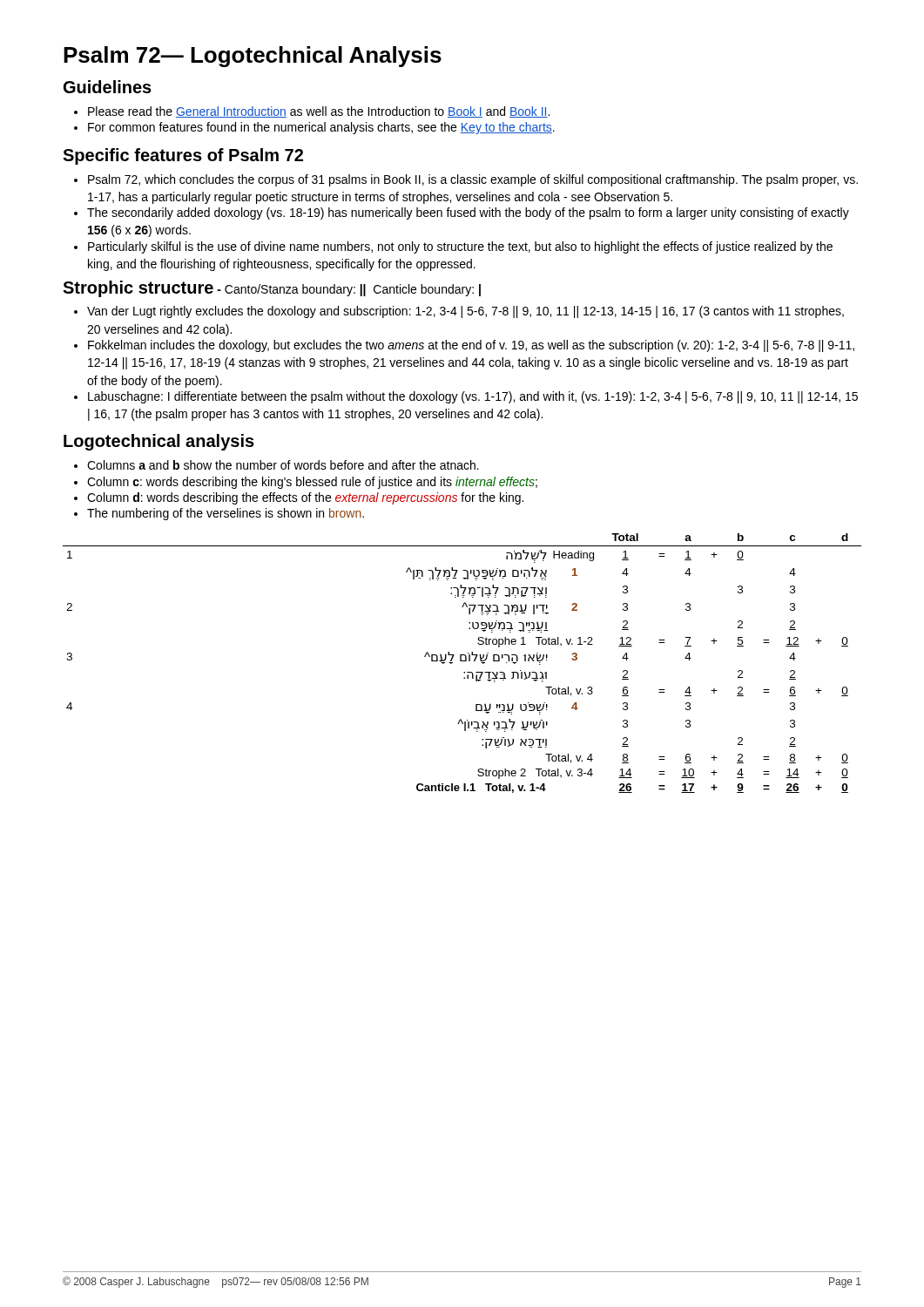Navigate to the passage starting "Strophic structure - Canto/Stanza boundary: ||"
Image resolution: width=924 pixels, height=1307 pixels.
click(272, 288)
